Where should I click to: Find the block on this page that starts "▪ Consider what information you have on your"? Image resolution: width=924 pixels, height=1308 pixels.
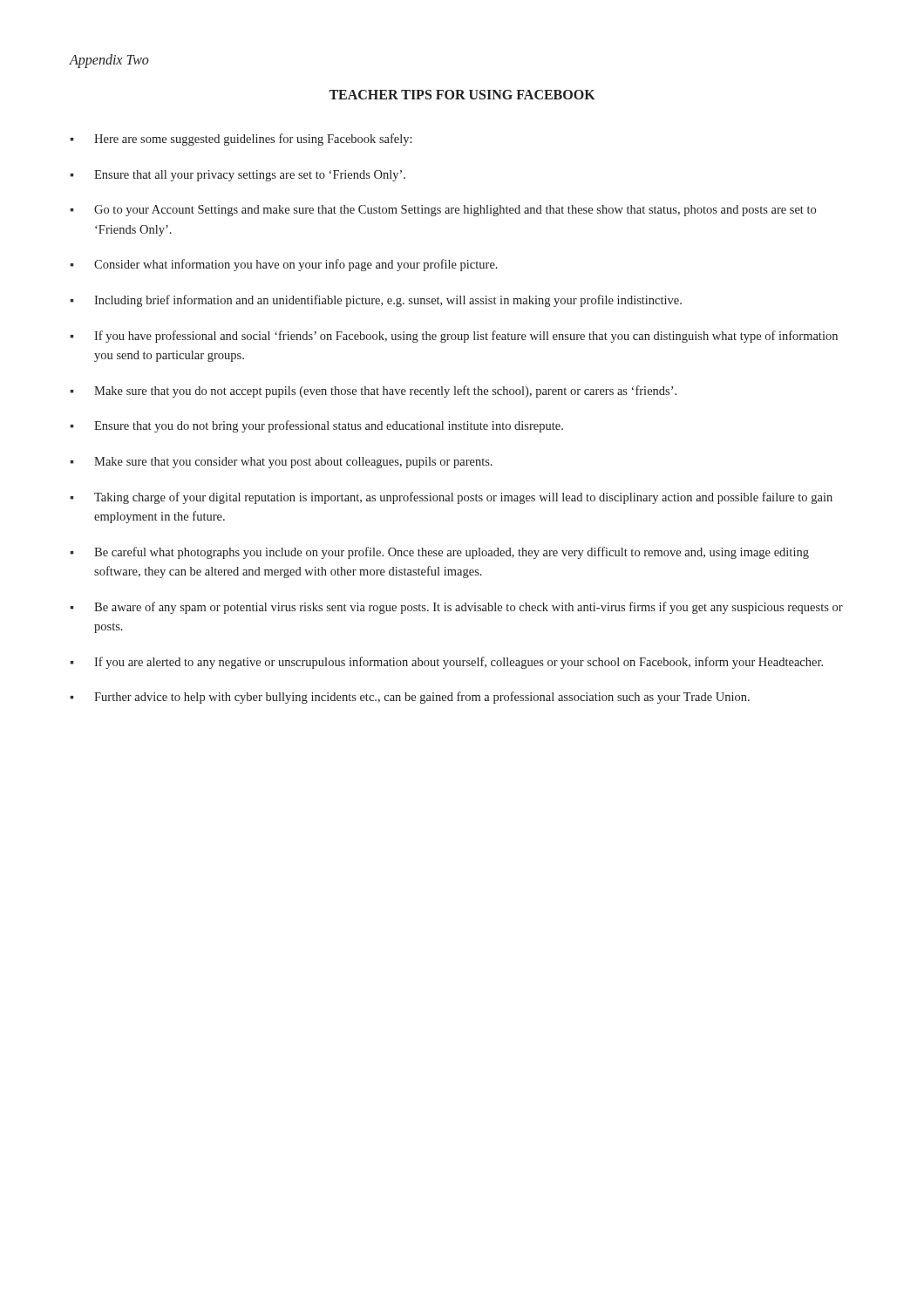[462, 265]
